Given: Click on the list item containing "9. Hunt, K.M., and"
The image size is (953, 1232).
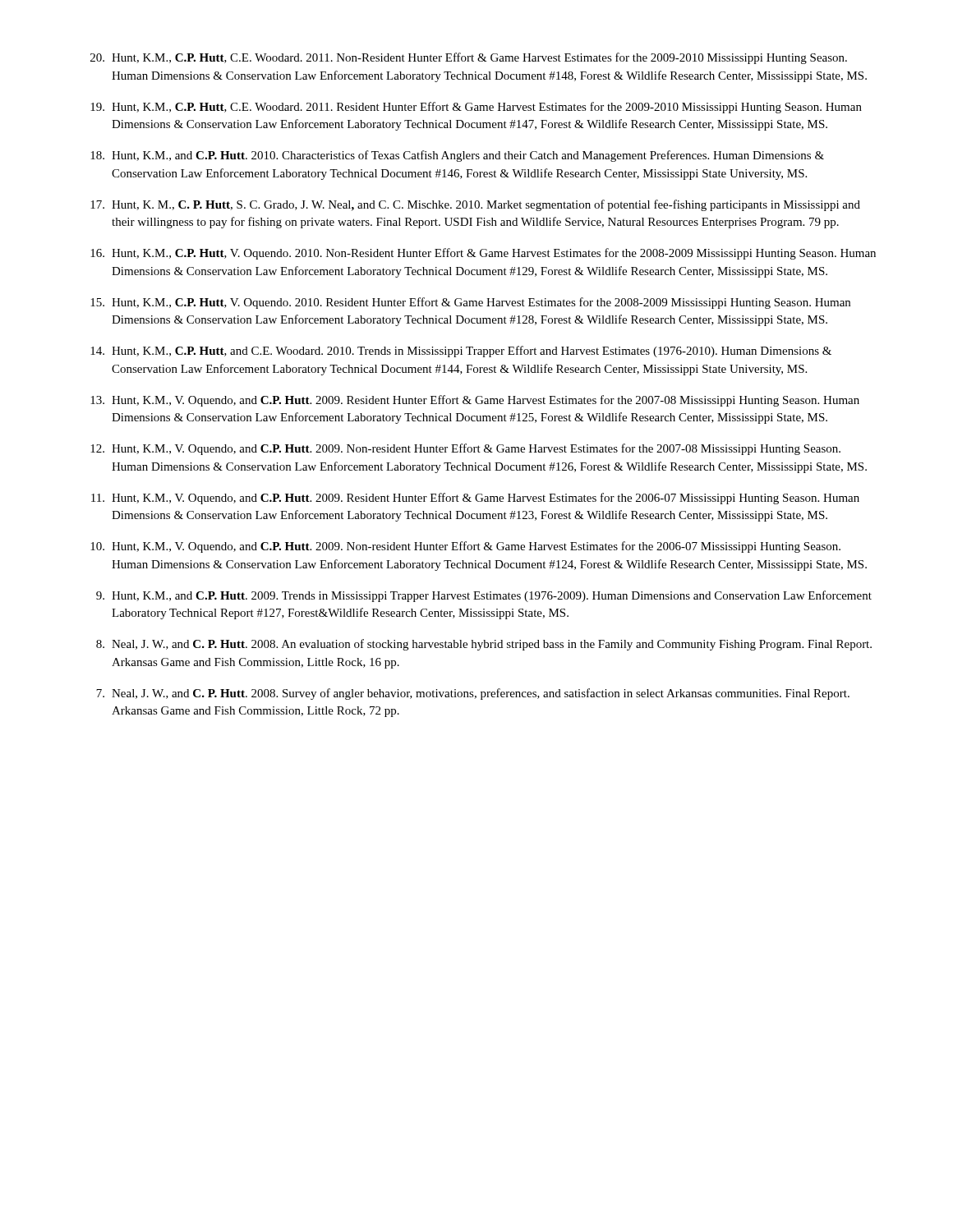Looking at the screenshot, I should point(476,605).
